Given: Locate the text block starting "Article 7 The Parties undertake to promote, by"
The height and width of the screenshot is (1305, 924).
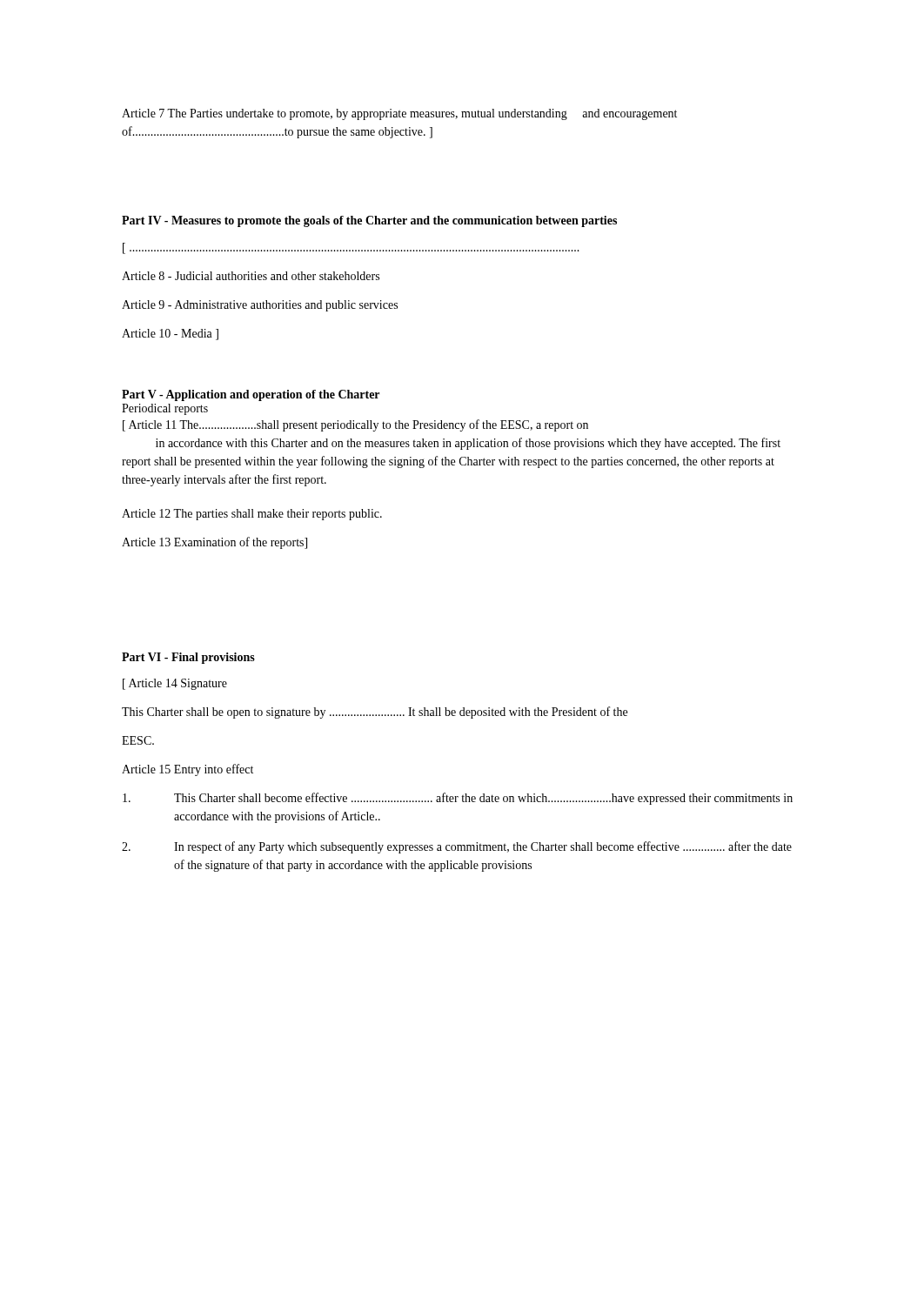Looking at the screenshot, I should [x=400, y=123].
